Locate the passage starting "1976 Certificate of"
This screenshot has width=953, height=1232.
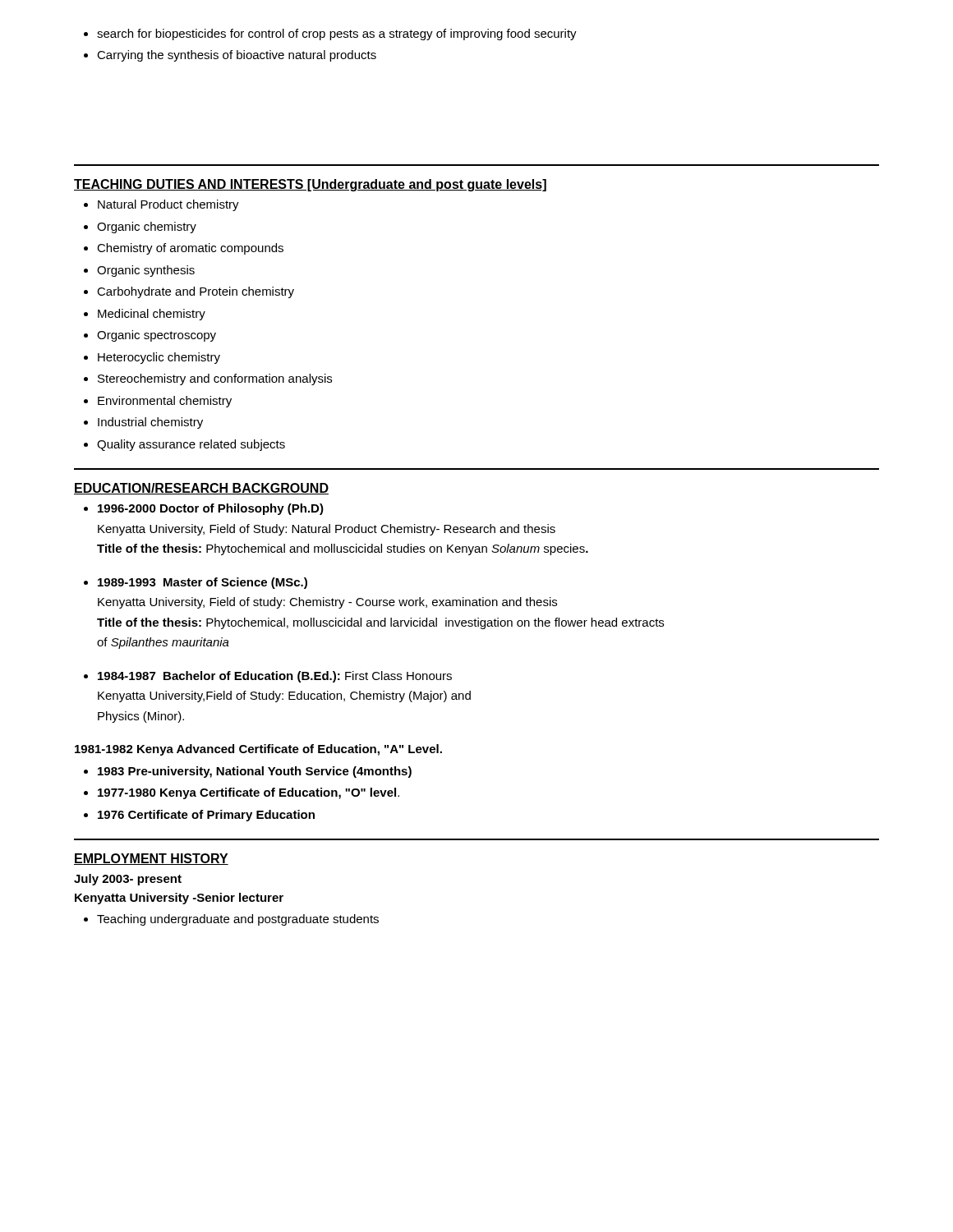(x=199, y=816)
